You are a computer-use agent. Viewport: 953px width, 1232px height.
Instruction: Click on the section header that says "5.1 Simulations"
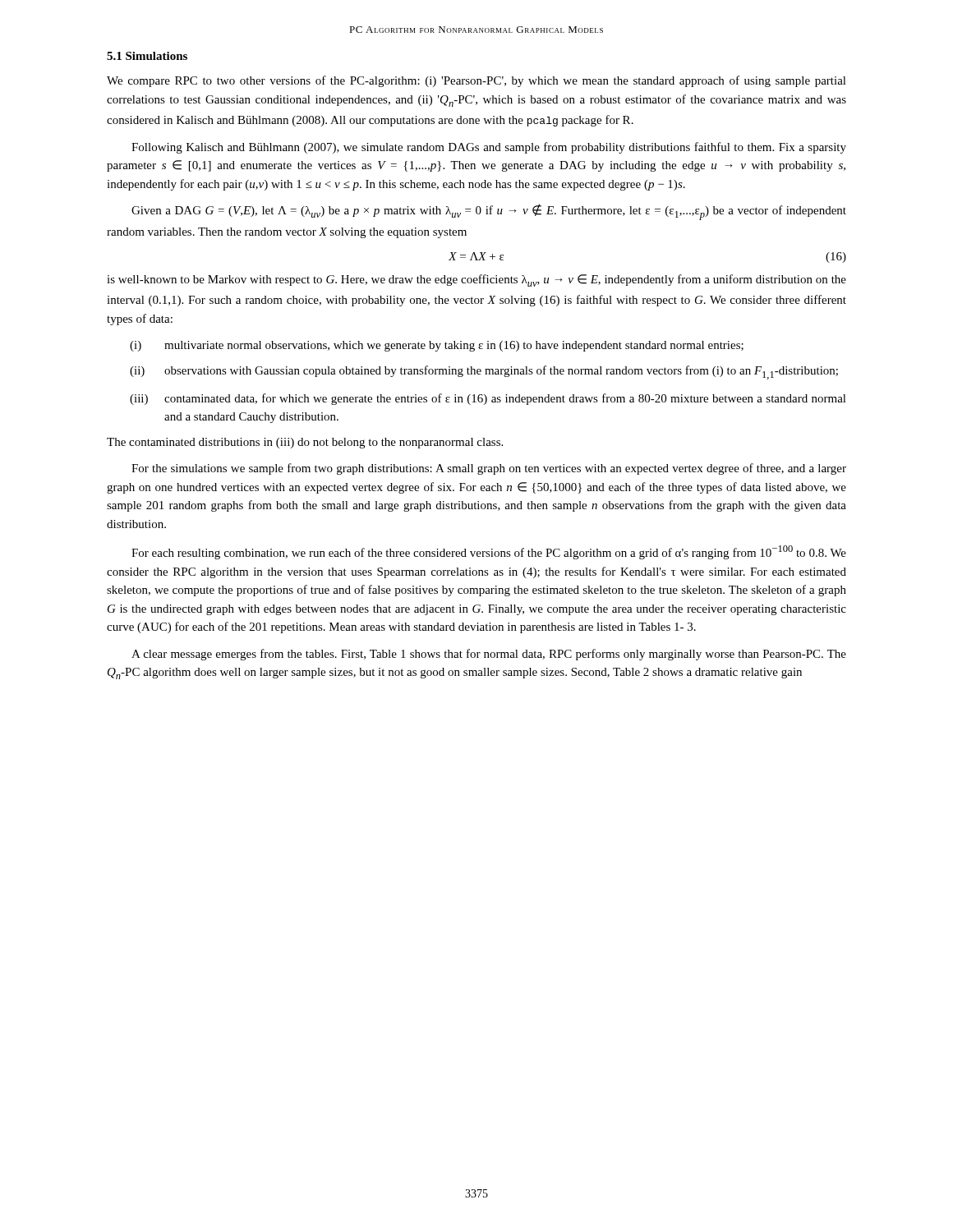(x=147, y=56)
